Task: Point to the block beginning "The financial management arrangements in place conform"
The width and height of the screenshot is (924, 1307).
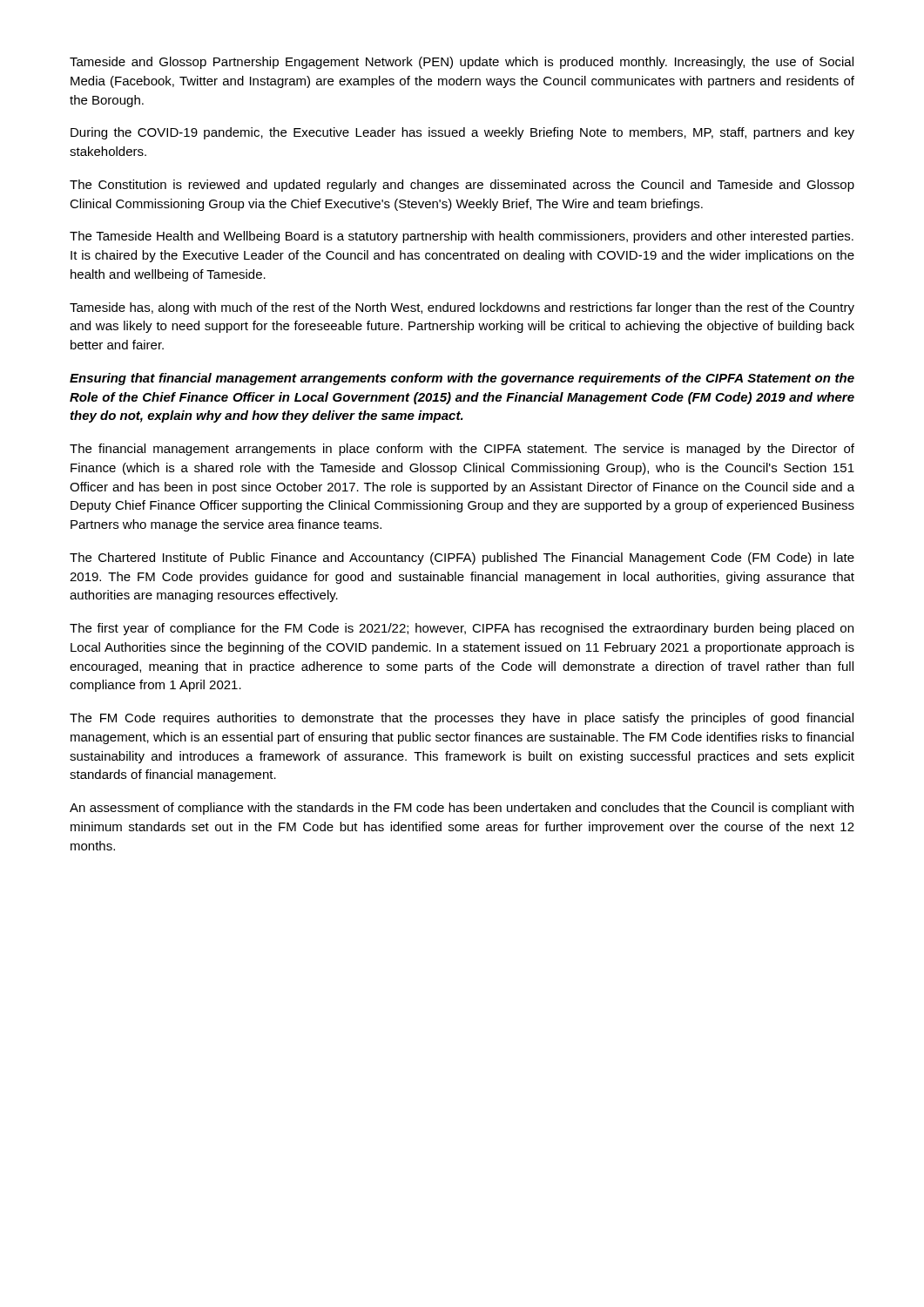Action: pos(462,486)
